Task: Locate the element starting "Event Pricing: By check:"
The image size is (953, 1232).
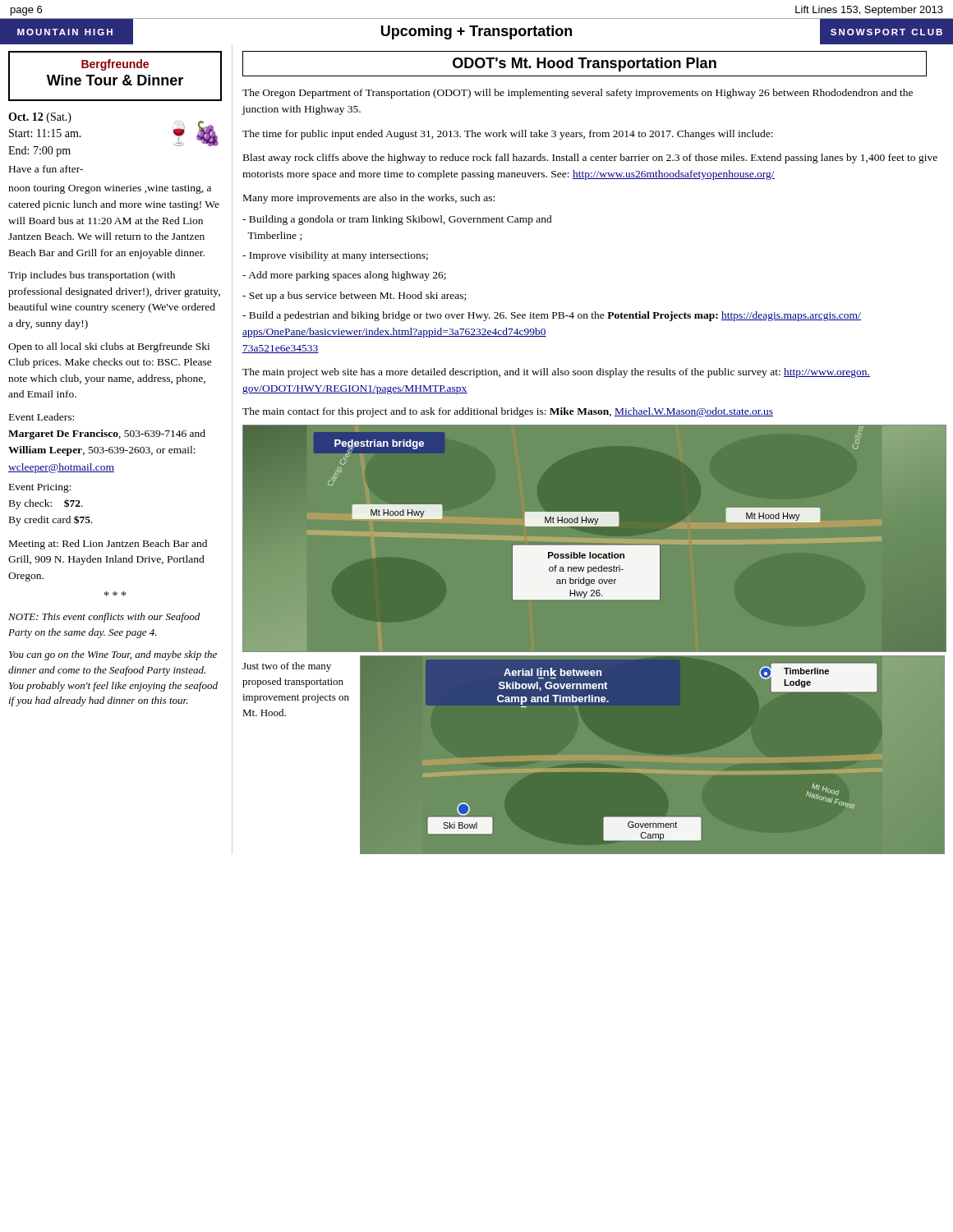Action: [x=40, y=488]
